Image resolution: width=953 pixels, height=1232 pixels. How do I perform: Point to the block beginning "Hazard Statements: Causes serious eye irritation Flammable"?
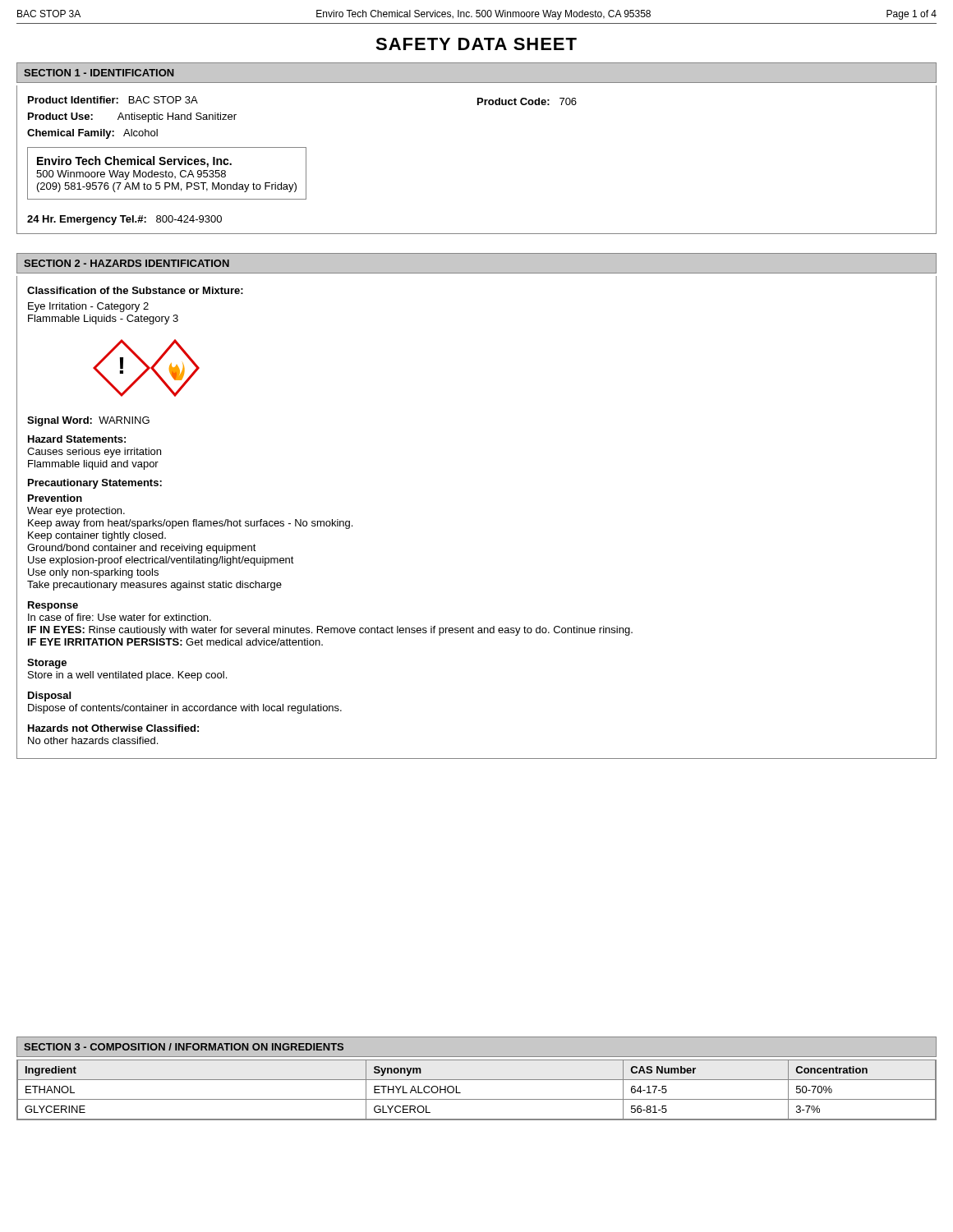tap(77, 439)
